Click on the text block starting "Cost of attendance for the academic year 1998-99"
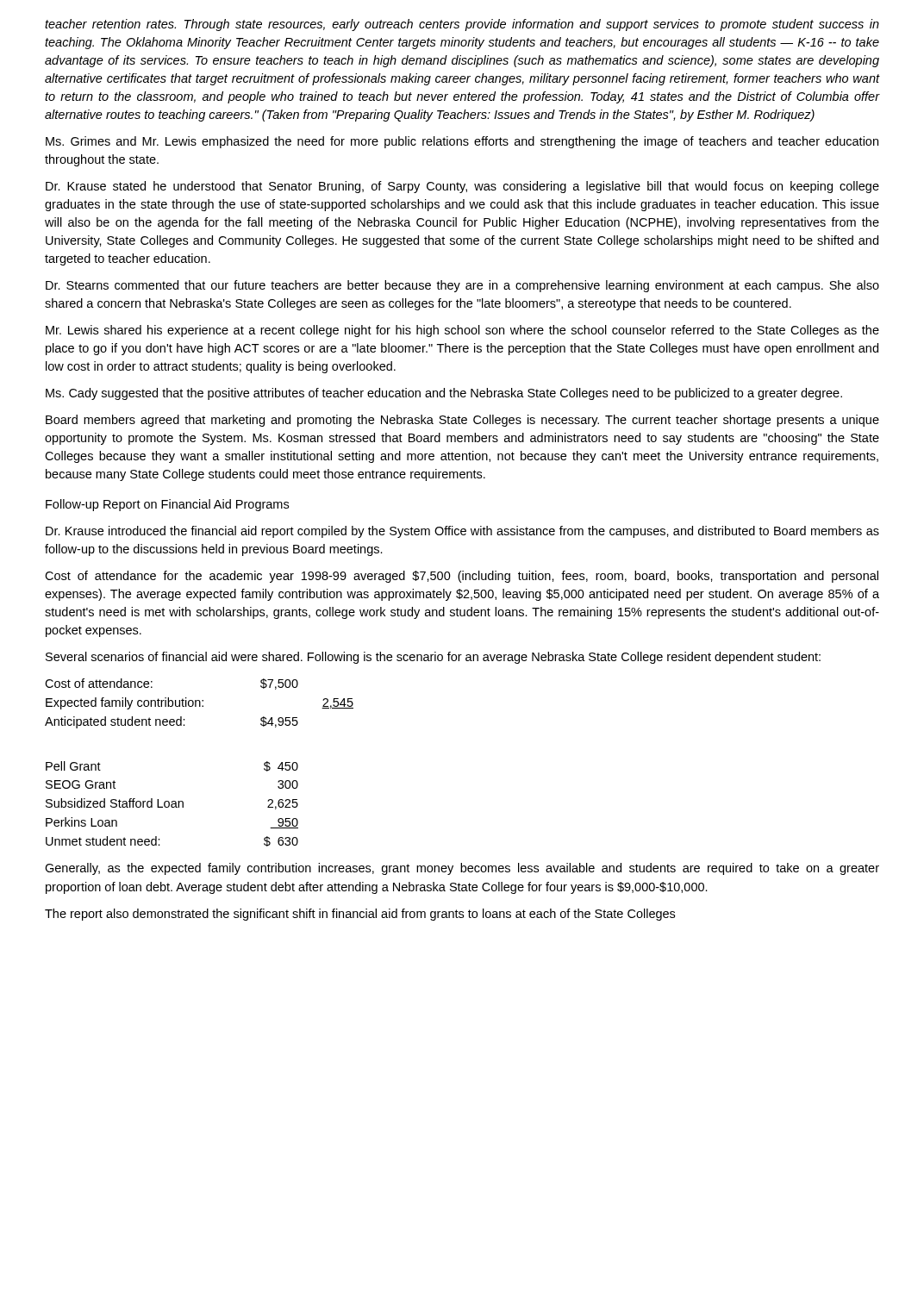The height and width of the screenshot is (1293, 924). (462, 604)
